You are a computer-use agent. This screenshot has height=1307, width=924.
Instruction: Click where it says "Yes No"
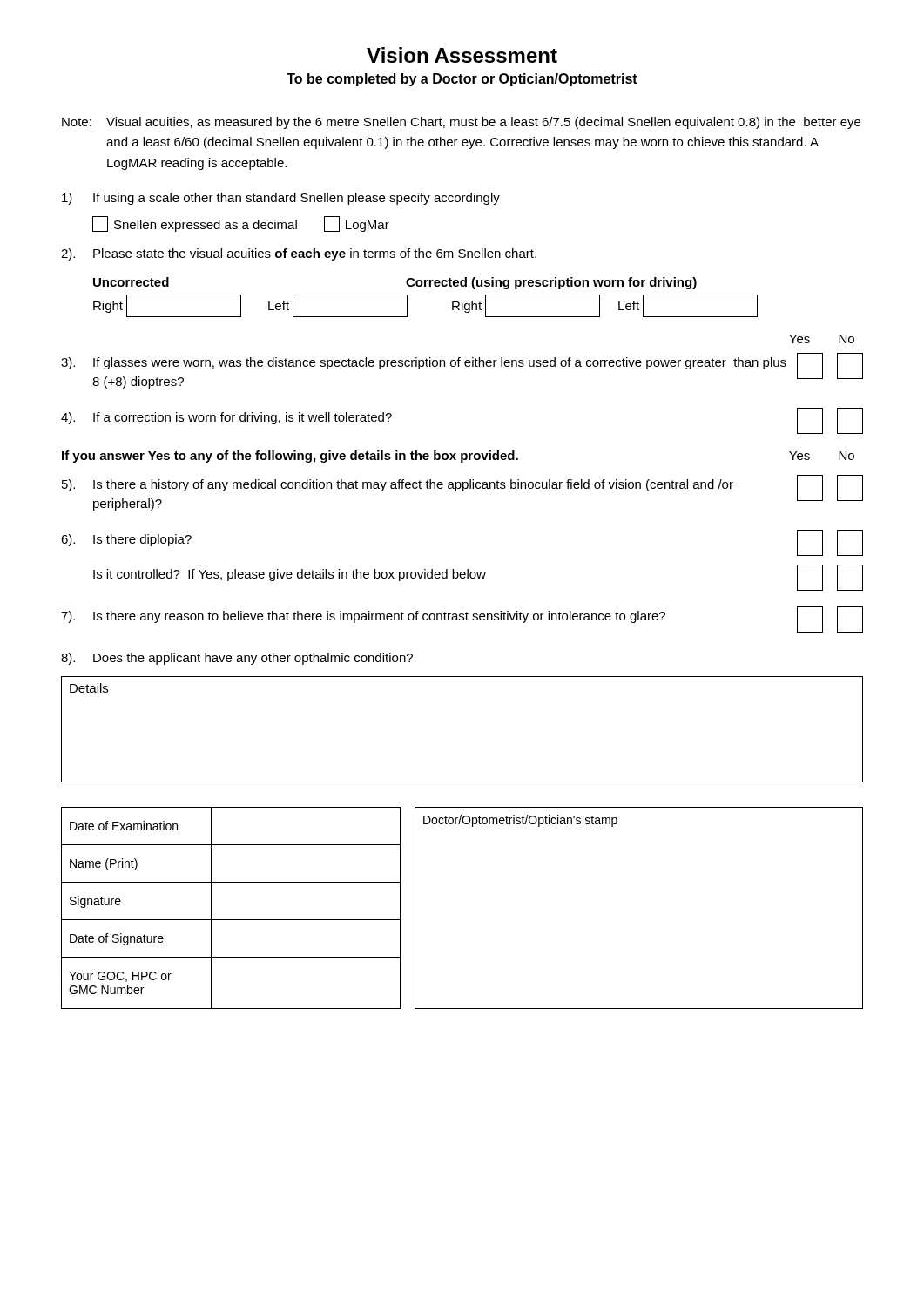coord(795,339)
